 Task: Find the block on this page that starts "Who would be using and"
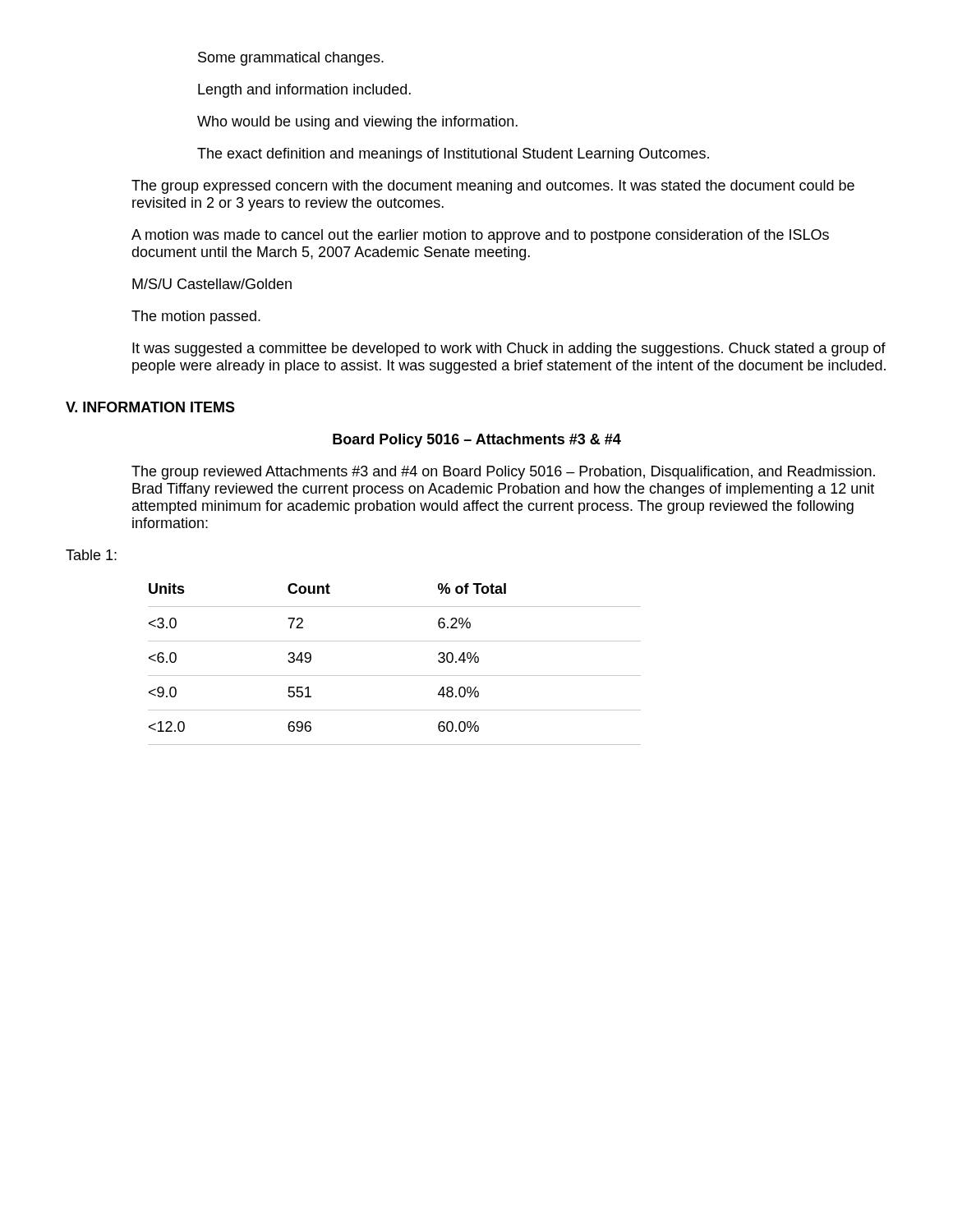pyautogui.click(x=358, y=122)
